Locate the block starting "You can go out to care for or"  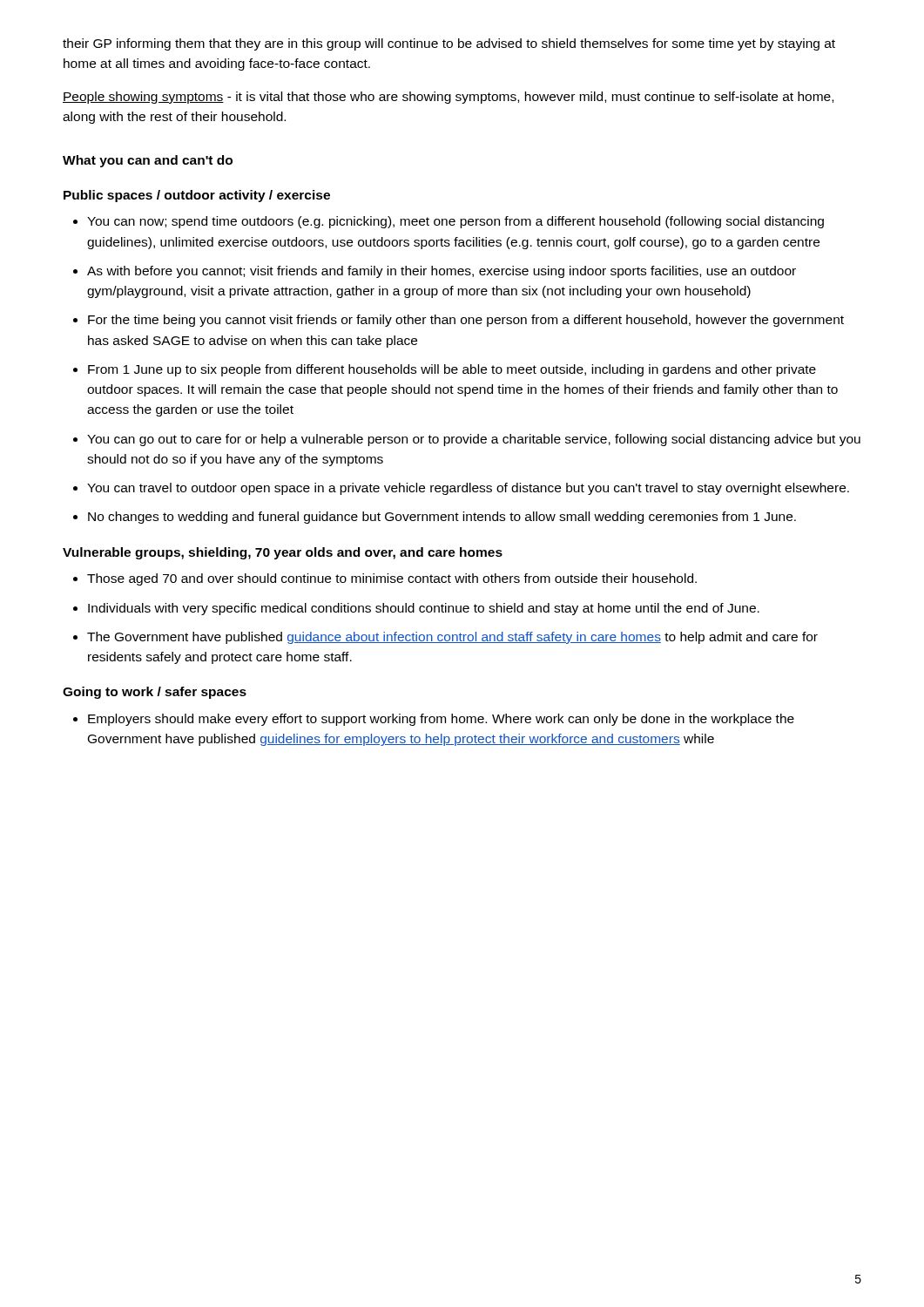(474, 449)
